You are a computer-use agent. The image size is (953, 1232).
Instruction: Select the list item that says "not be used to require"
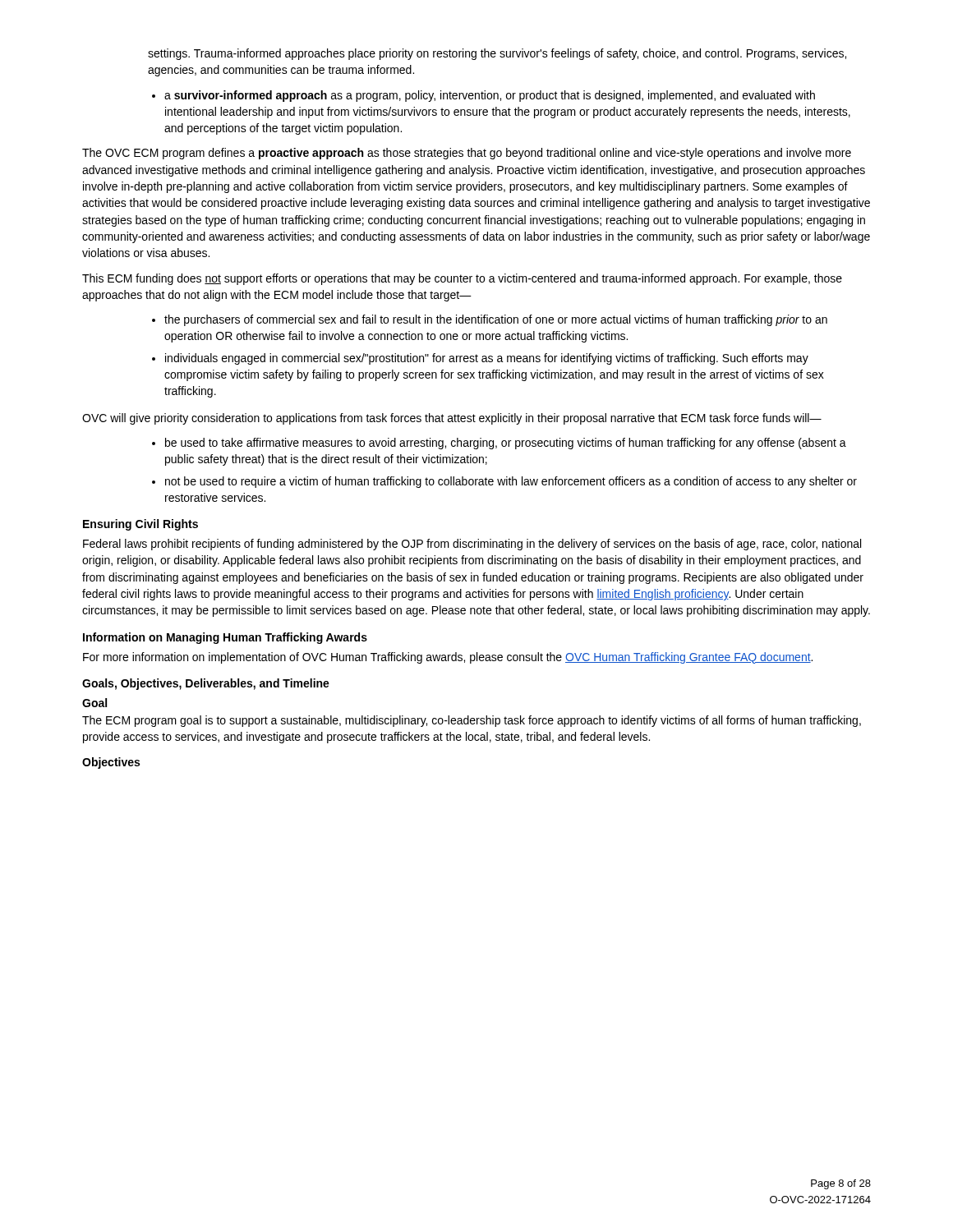tap(509, 489)
